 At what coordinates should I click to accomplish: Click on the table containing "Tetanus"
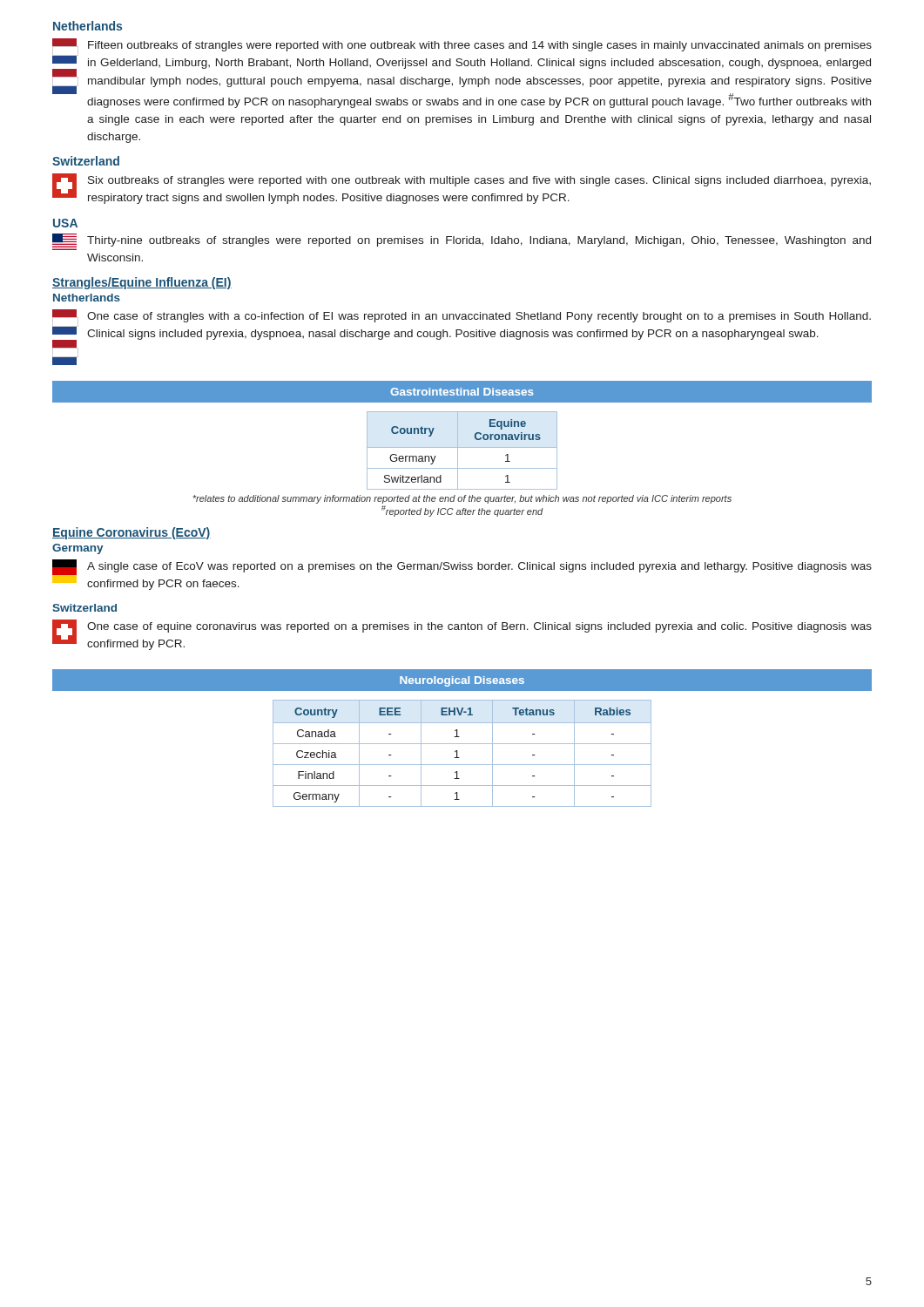point(462,753)
